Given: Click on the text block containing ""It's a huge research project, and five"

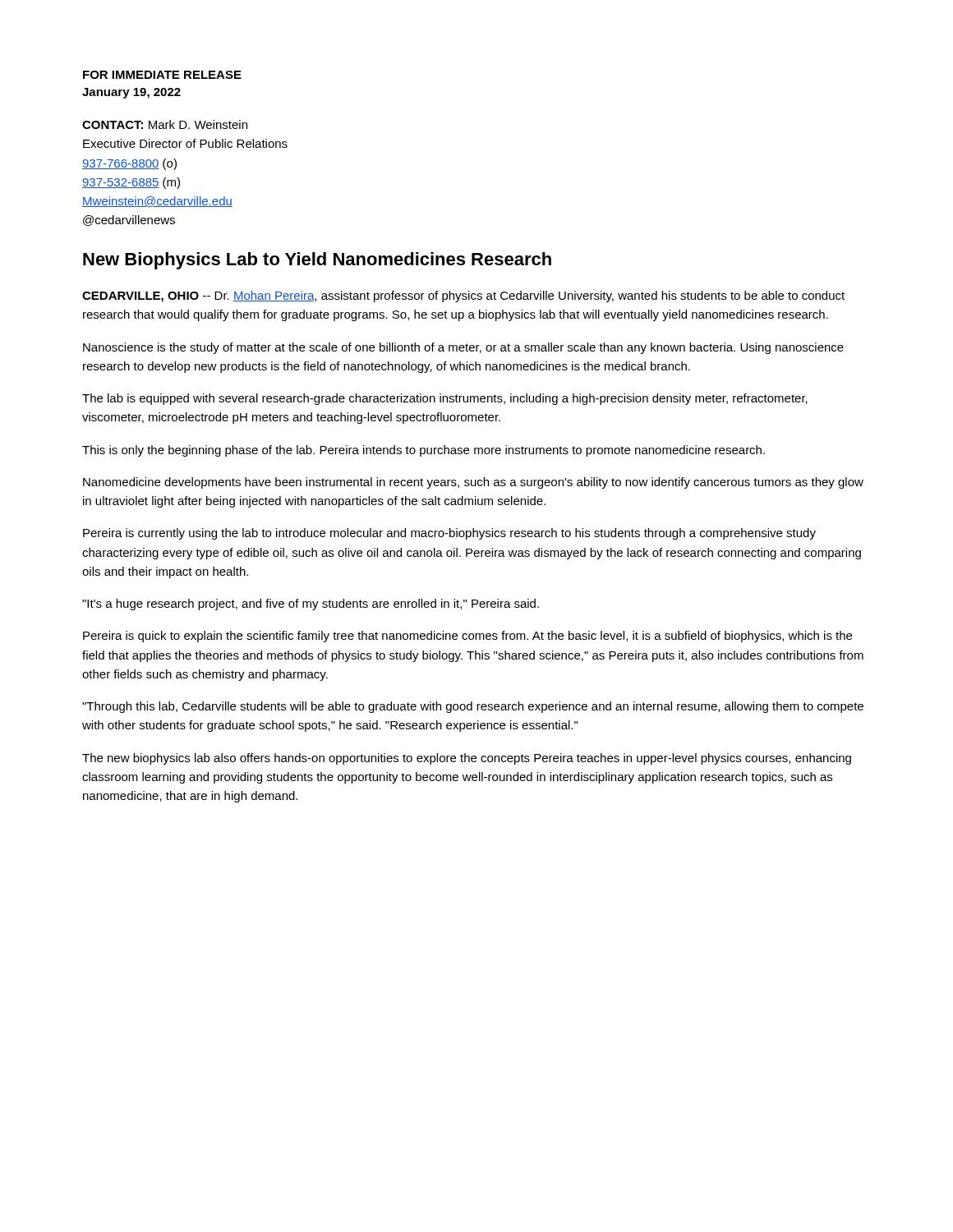Looking at the screenshot, I should pyautogui.click(x=311, y=603).
